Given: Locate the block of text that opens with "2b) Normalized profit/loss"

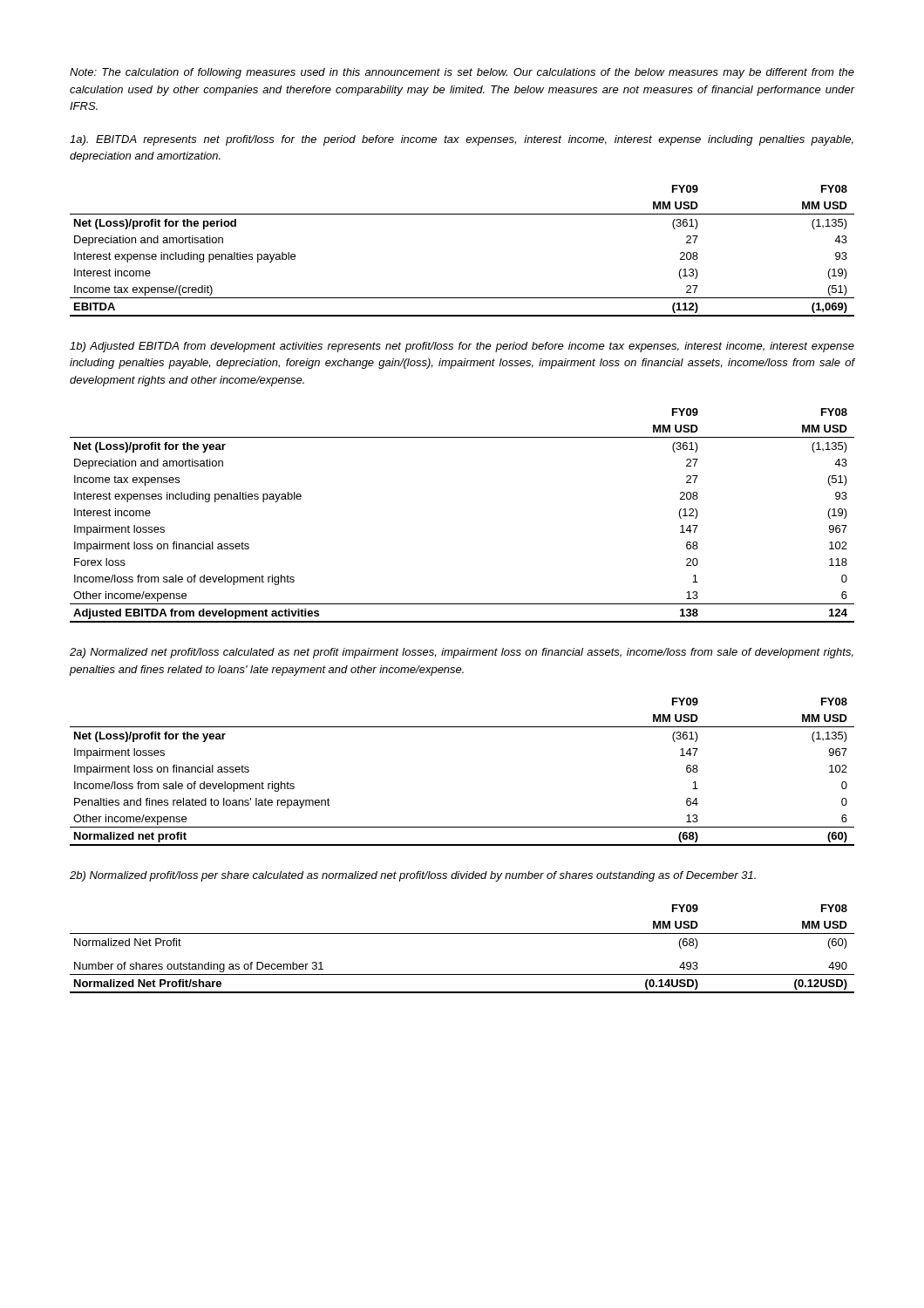Looking at the screenshot, I should tap(462, 875).
